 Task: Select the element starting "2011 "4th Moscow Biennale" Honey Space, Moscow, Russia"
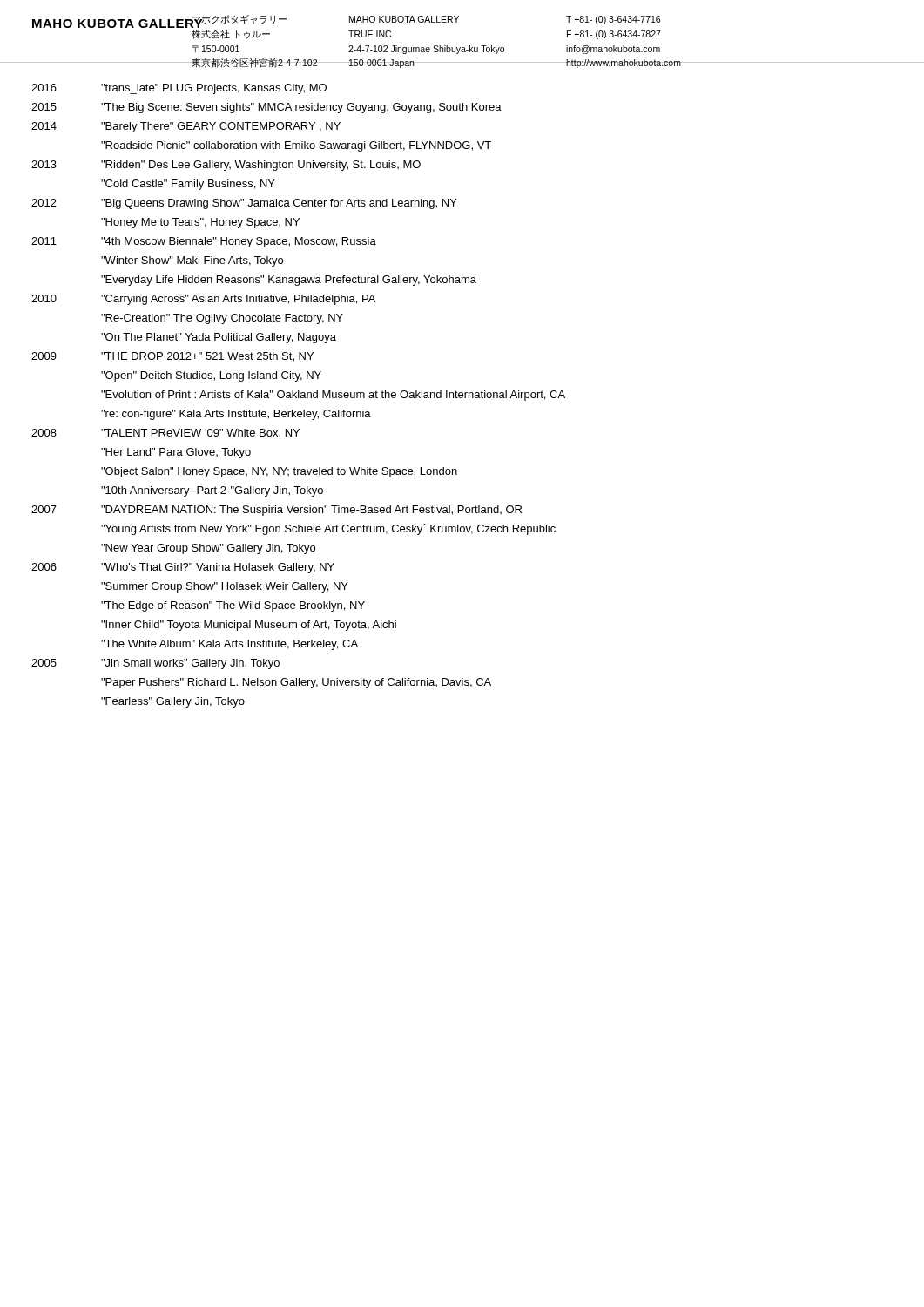pyautogui.click(x=204, y=242)
